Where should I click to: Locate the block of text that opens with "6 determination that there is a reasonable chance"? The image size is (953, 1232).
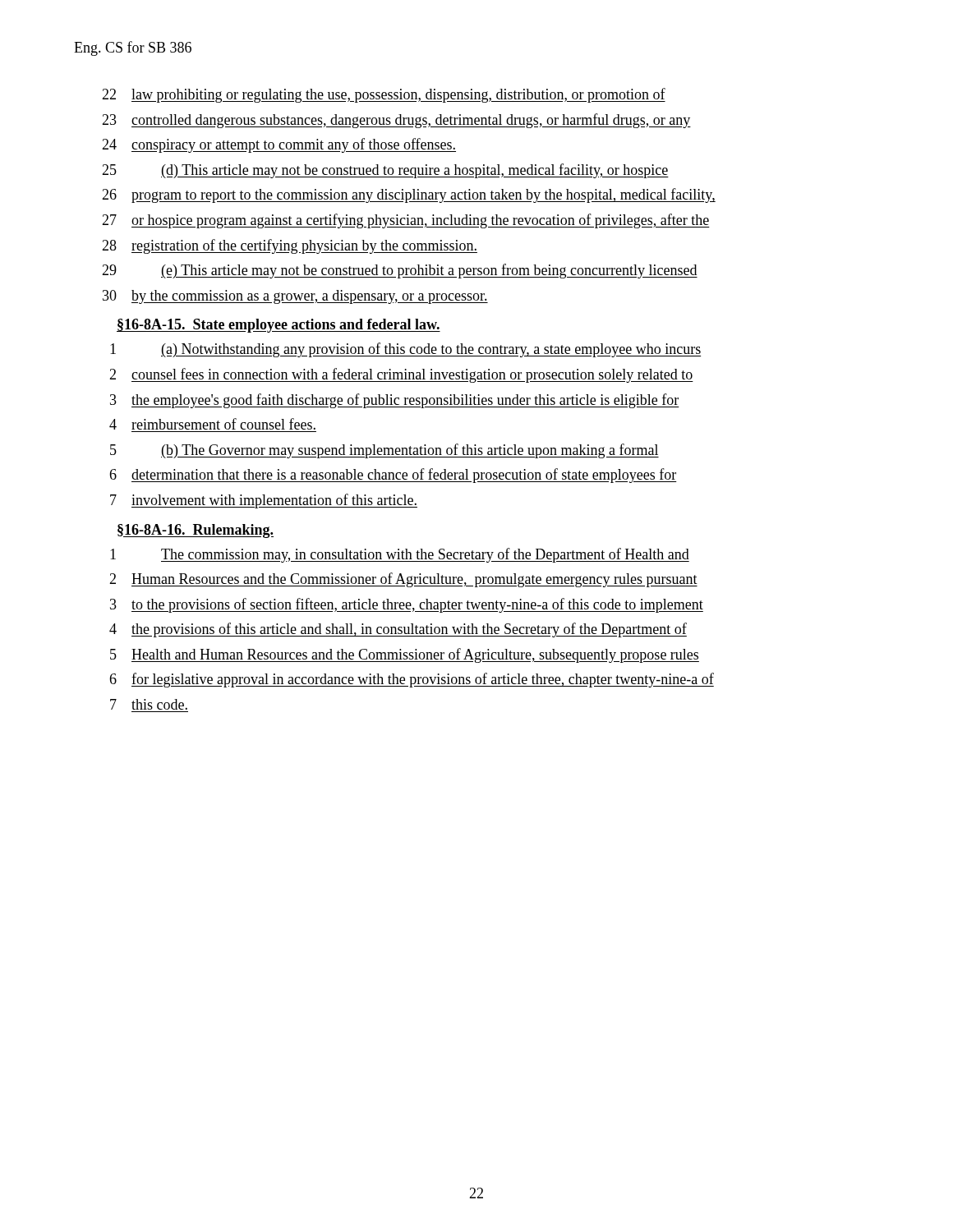476,475
